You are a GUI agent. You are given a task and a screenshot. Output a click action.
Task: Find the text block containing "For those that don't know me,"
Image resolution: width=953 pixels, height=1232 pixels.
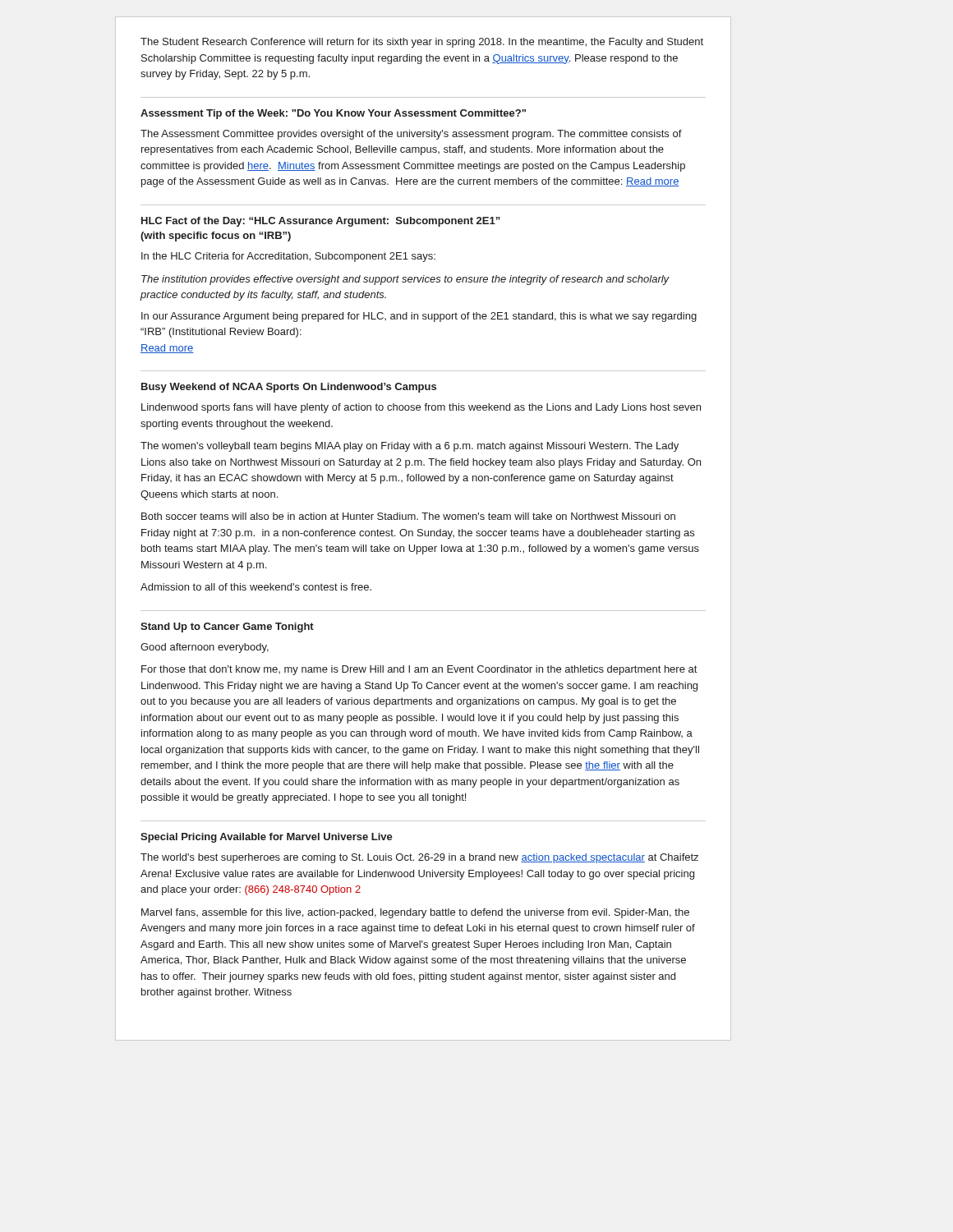(423, 734)
